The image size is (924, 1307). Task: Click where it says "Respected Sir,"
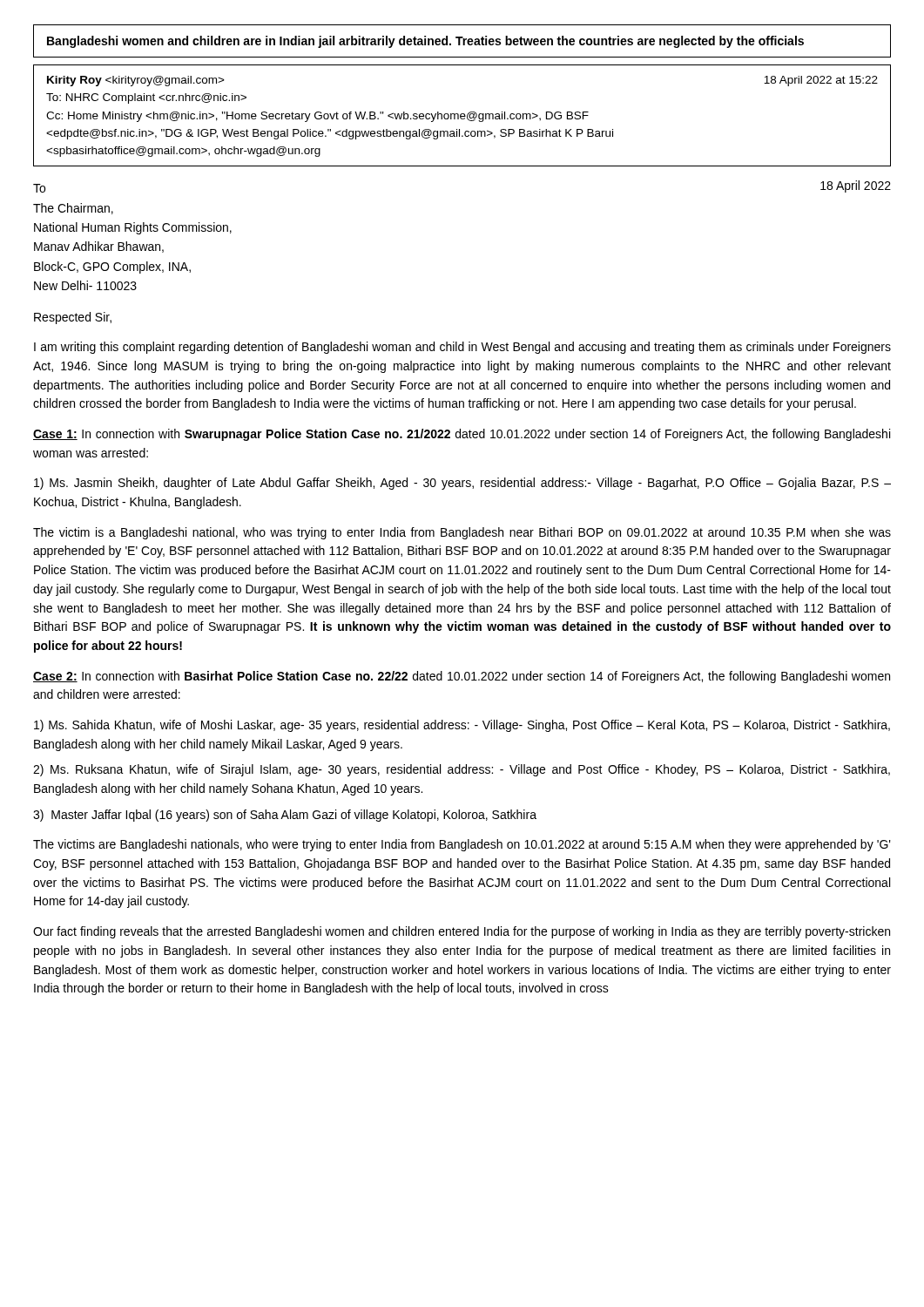click(73, 317)
